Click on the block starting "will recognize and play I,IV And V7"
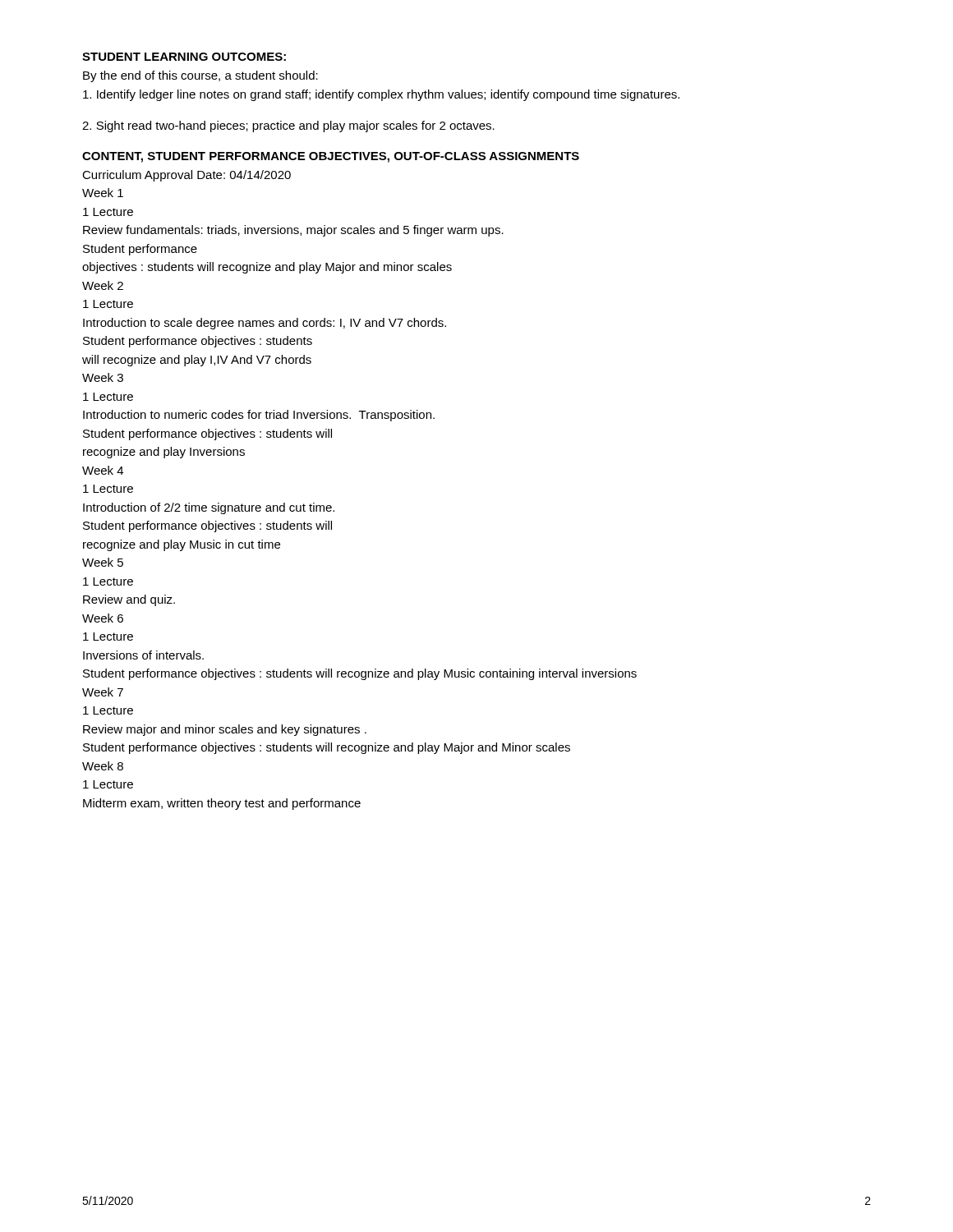 click(197, 359)
